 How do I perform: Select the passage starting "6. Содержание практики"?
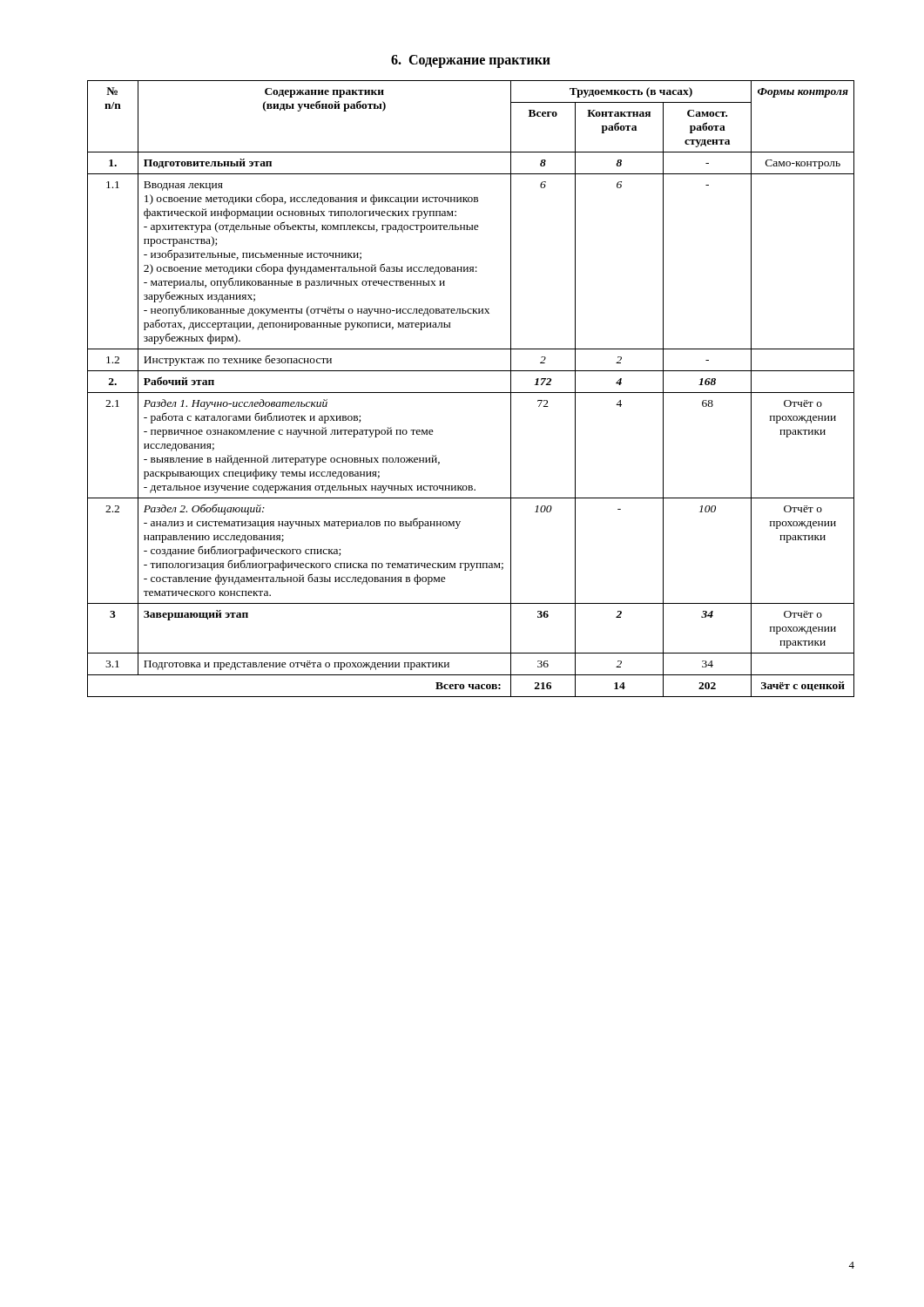coord(471,60)
